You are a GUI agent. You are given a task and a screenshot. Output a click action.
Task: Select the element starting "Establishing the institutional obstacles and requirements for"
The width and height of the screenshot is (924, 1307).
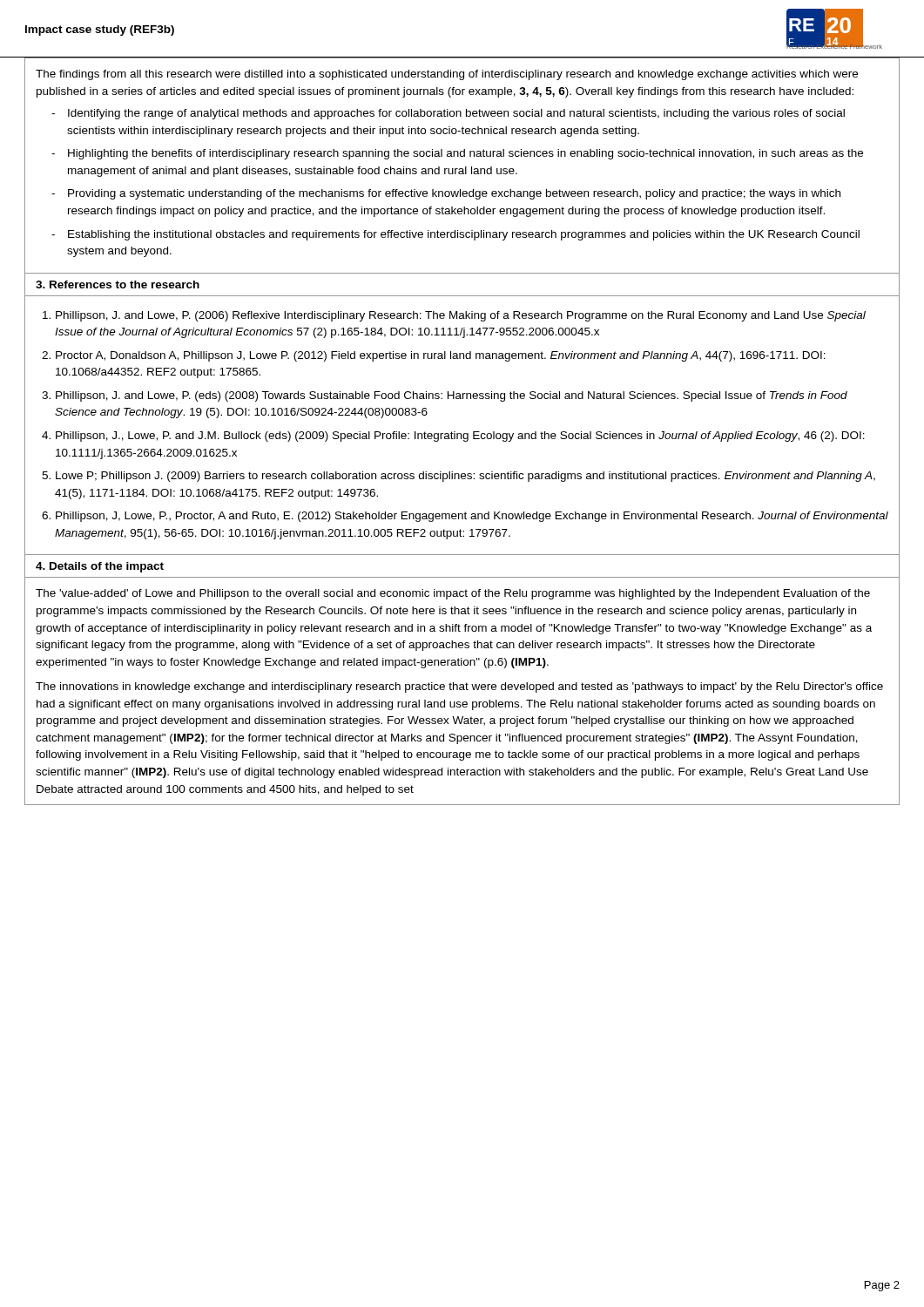(x=464, y=242)
